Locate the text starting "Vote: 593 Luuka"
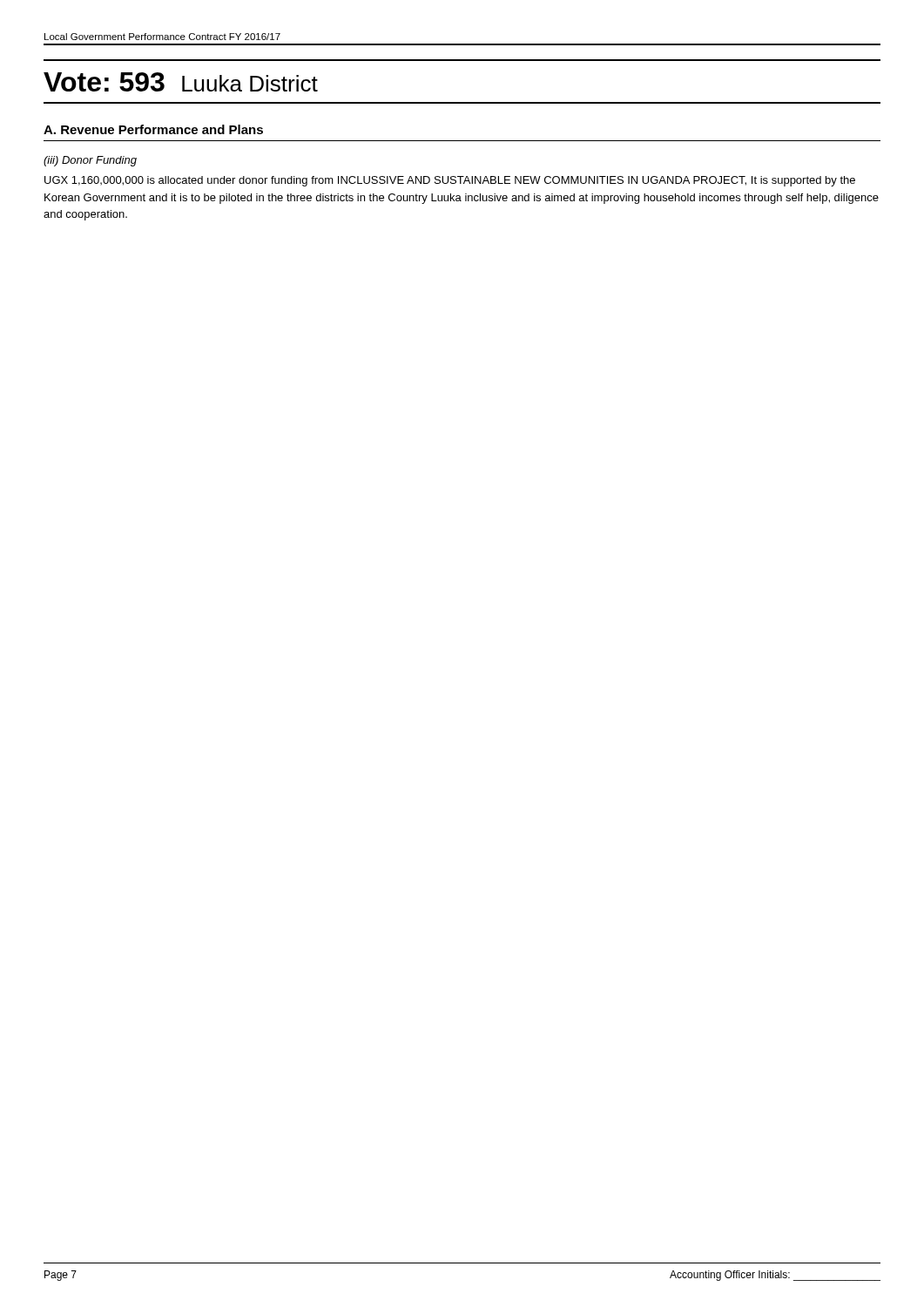Screen dimensions: 1307x924 181,82
